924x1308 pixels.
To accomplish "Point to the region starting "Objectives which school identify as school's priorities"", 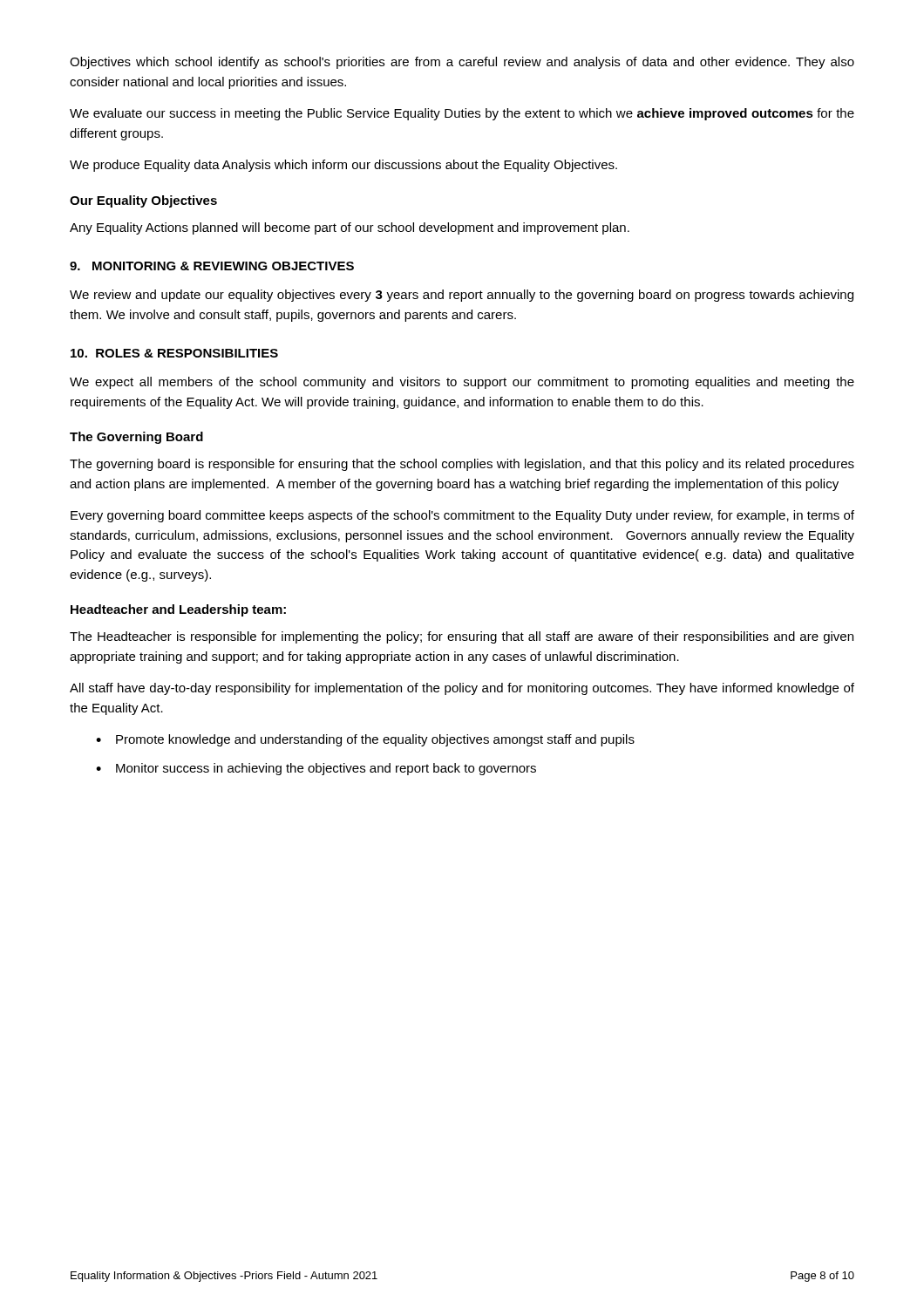I will coord(462,71).
